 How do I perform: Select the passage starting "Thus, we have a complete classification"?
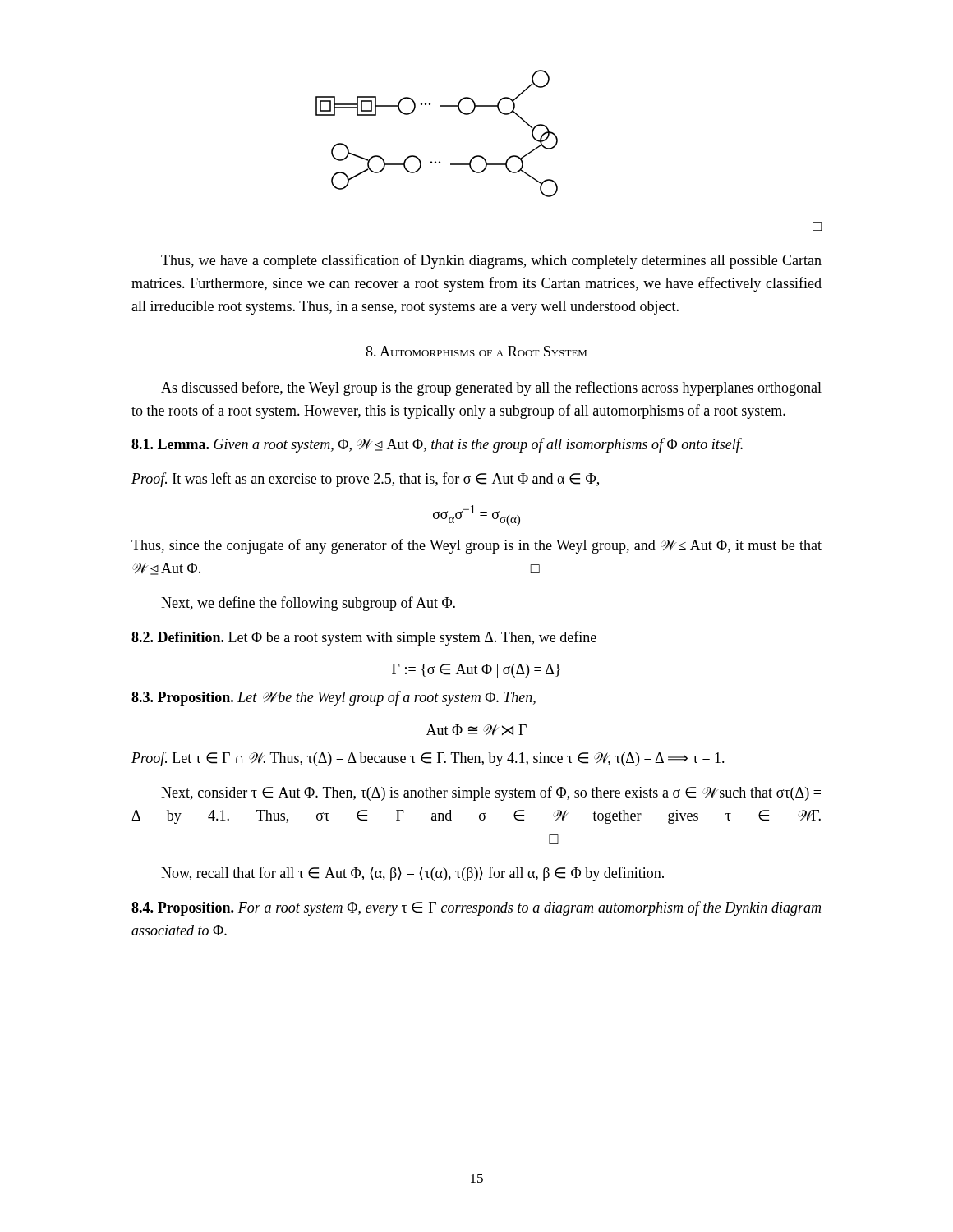(x=476, y=283)
